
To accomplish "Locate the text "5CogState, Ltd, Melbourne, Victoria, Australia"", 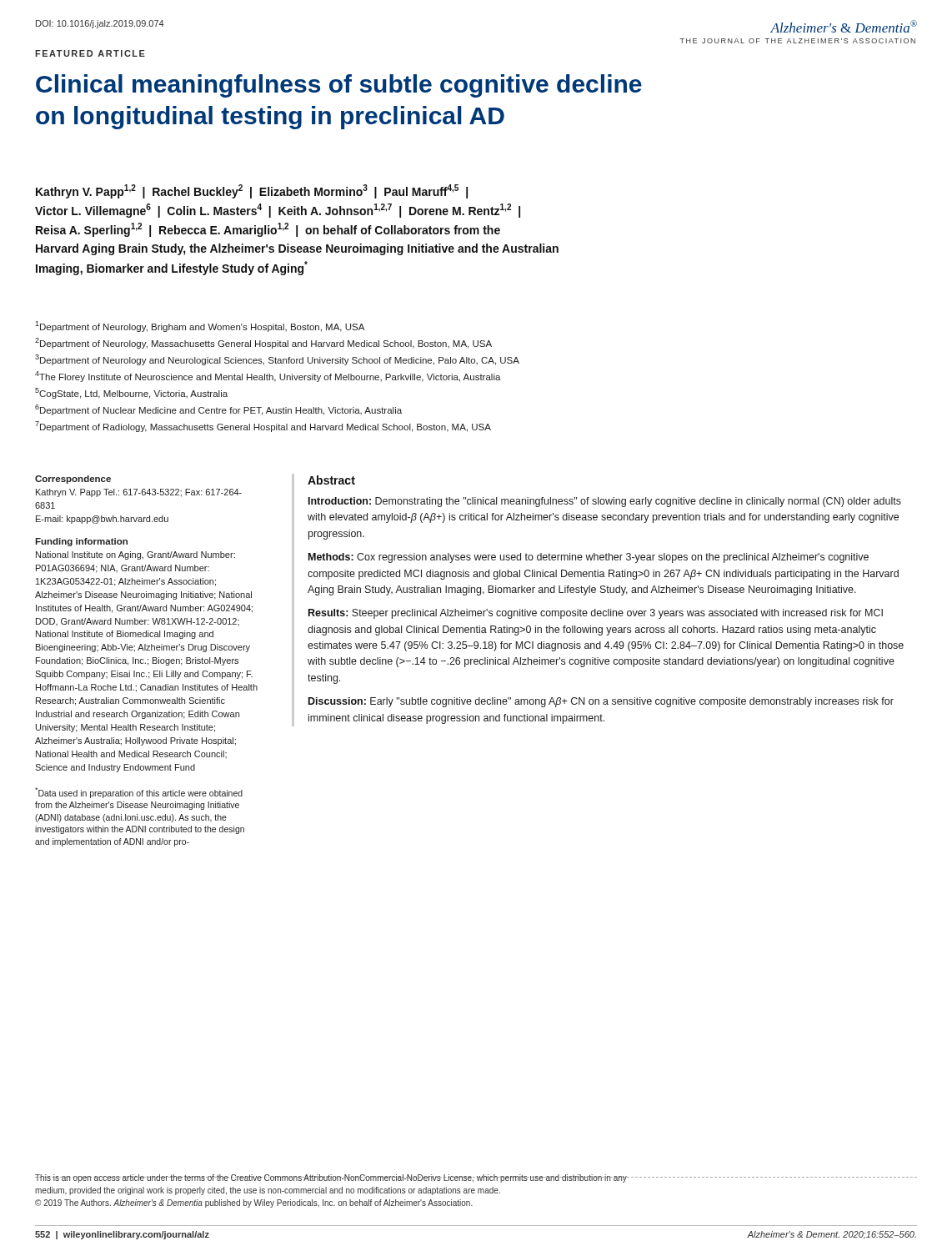I will (131, 393).
